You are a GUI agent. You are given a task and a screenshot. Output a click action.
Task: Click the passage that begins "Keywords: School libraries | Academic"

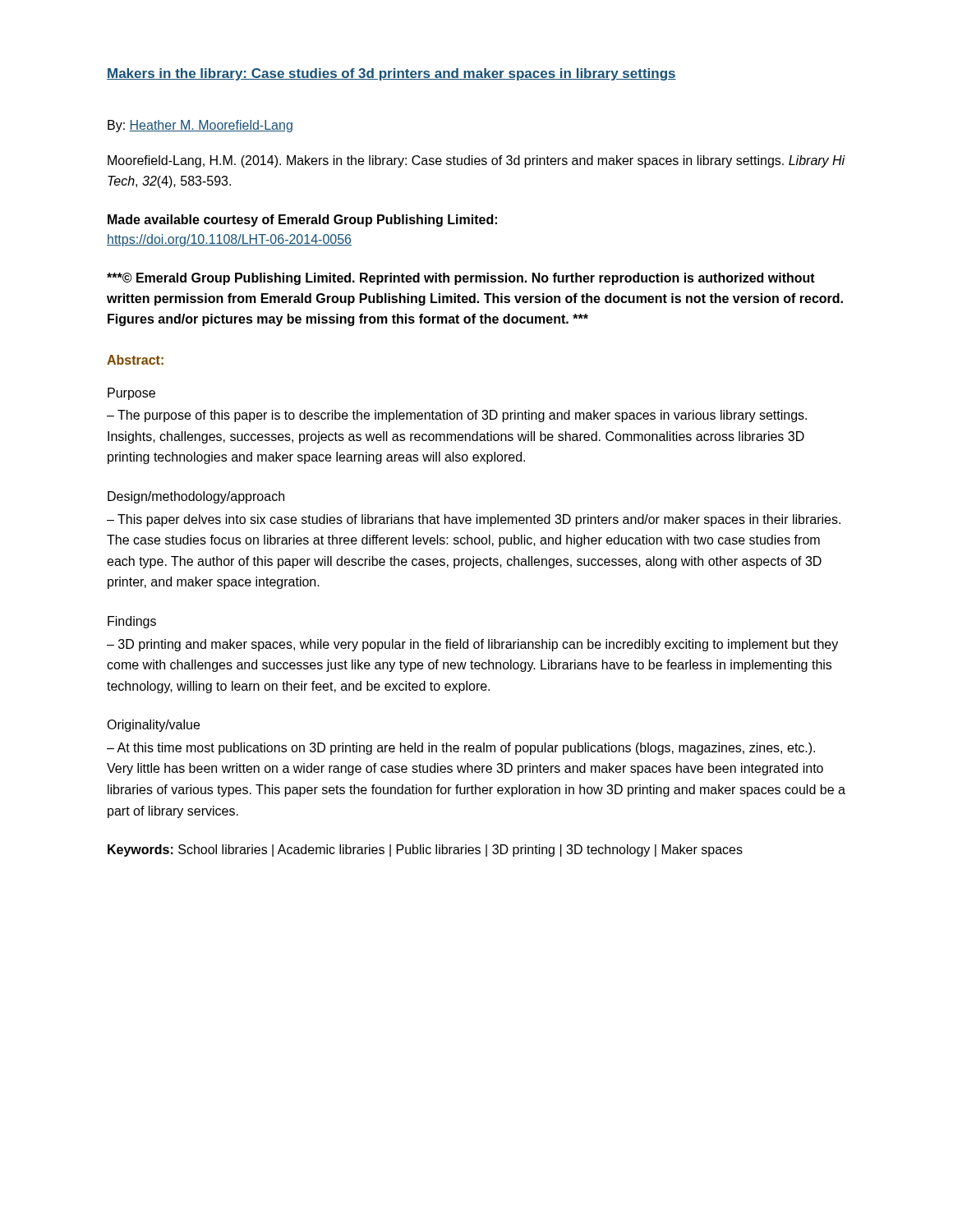tap(425, 850)
